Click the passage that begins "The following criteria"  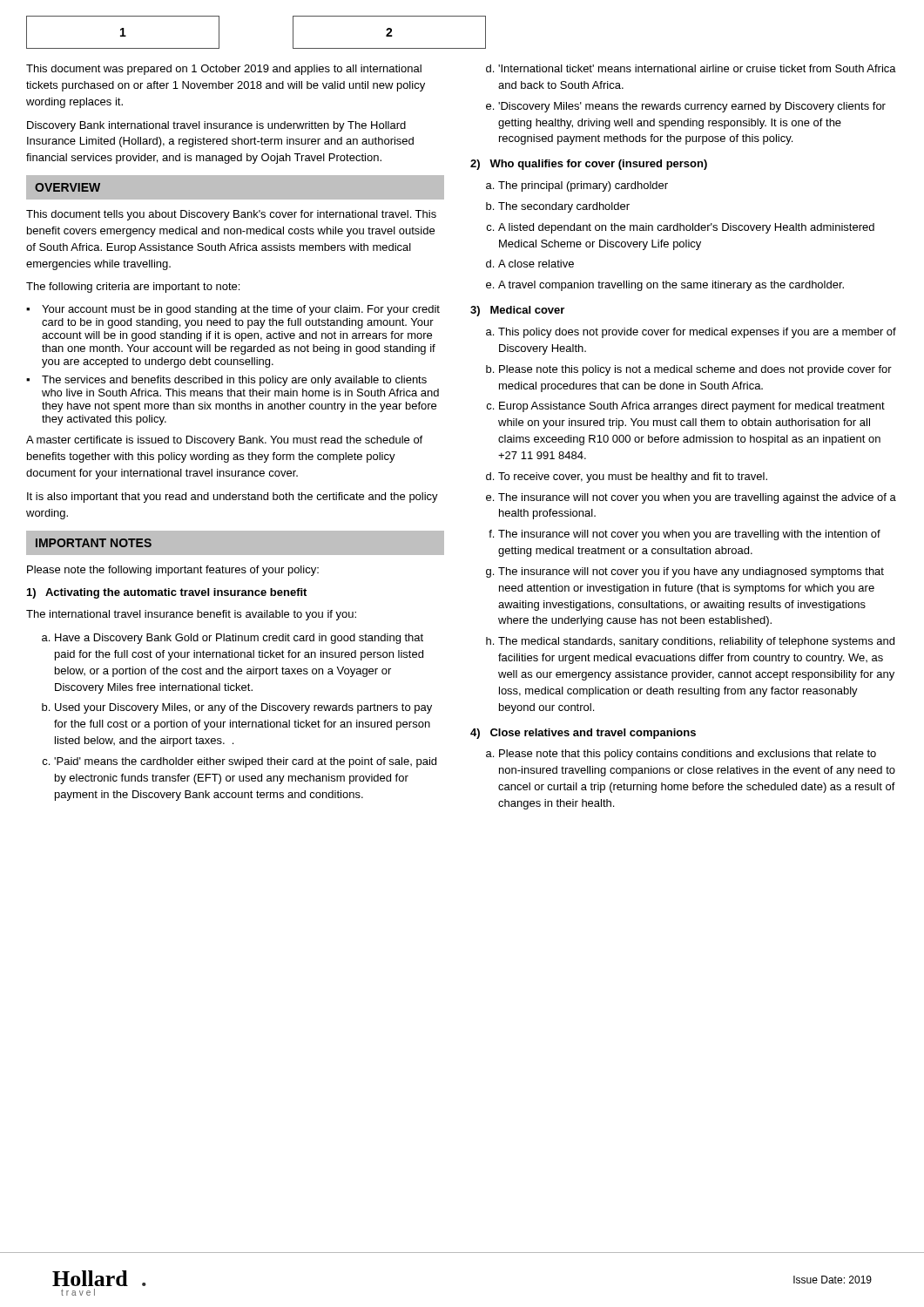coord(235,287)
